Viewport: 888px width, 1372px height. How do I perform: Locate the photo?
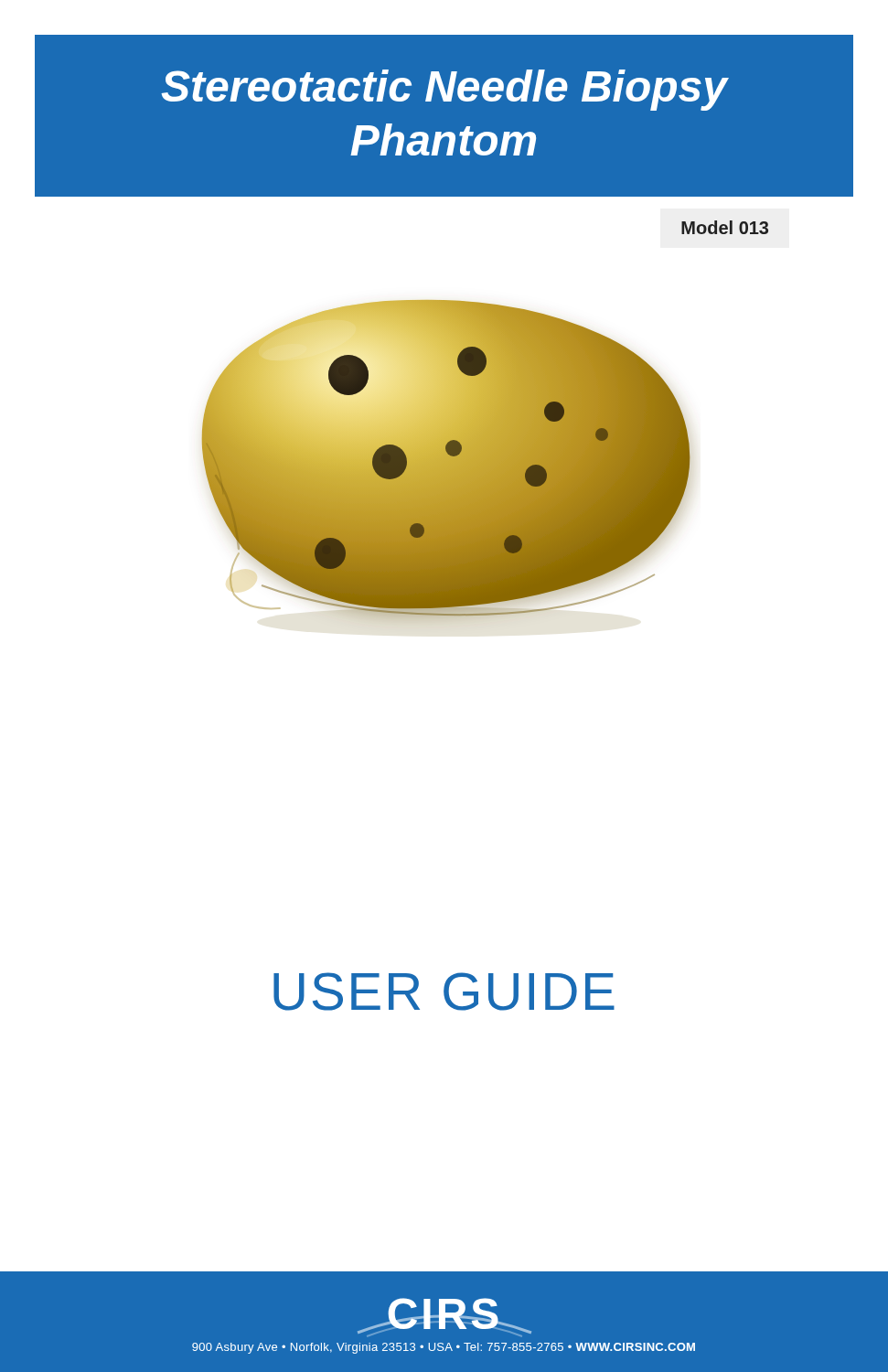(444, 462)
